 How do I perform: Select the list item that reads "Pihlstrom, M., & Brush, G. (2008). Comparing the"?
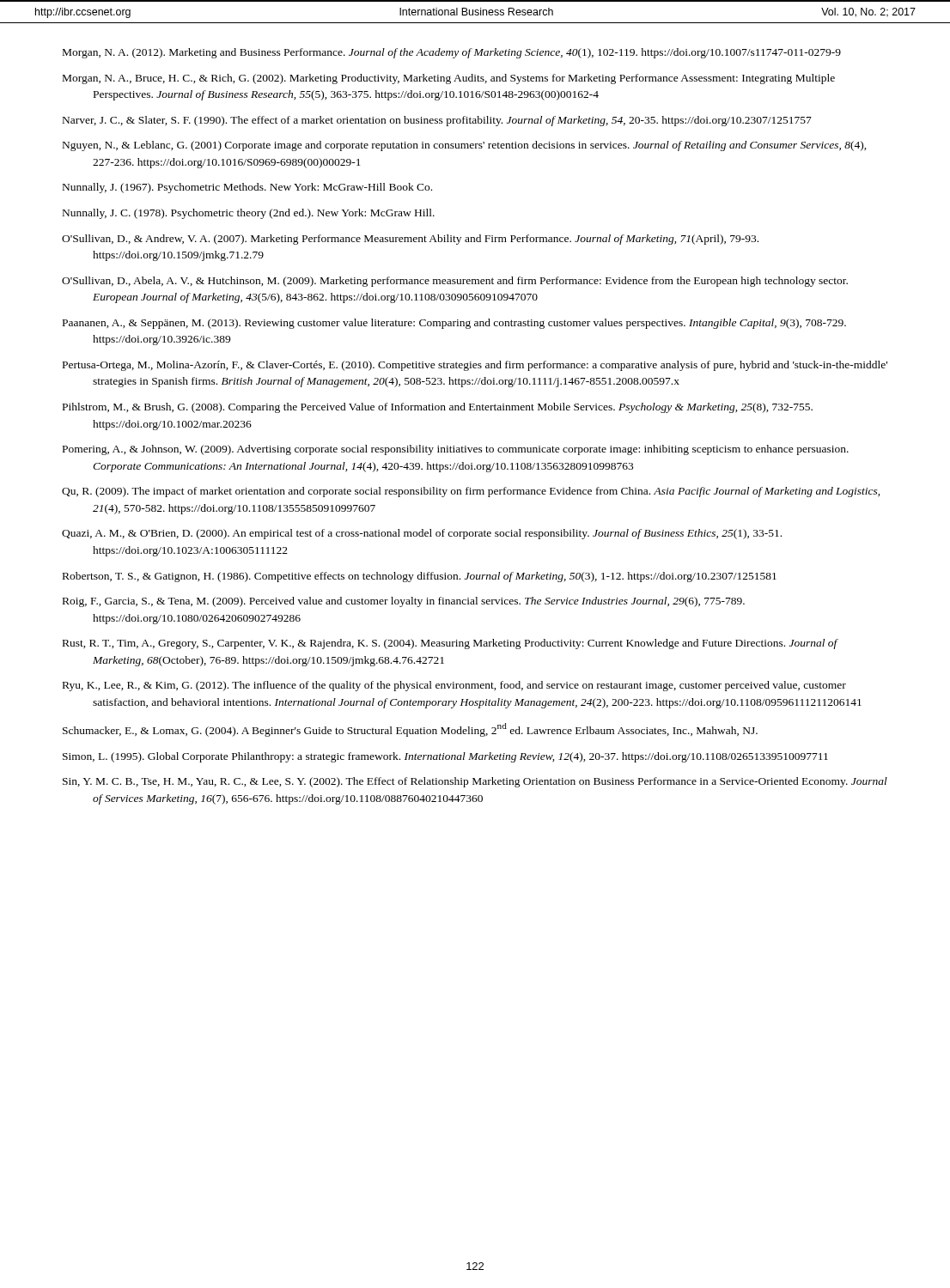point(438,415)
